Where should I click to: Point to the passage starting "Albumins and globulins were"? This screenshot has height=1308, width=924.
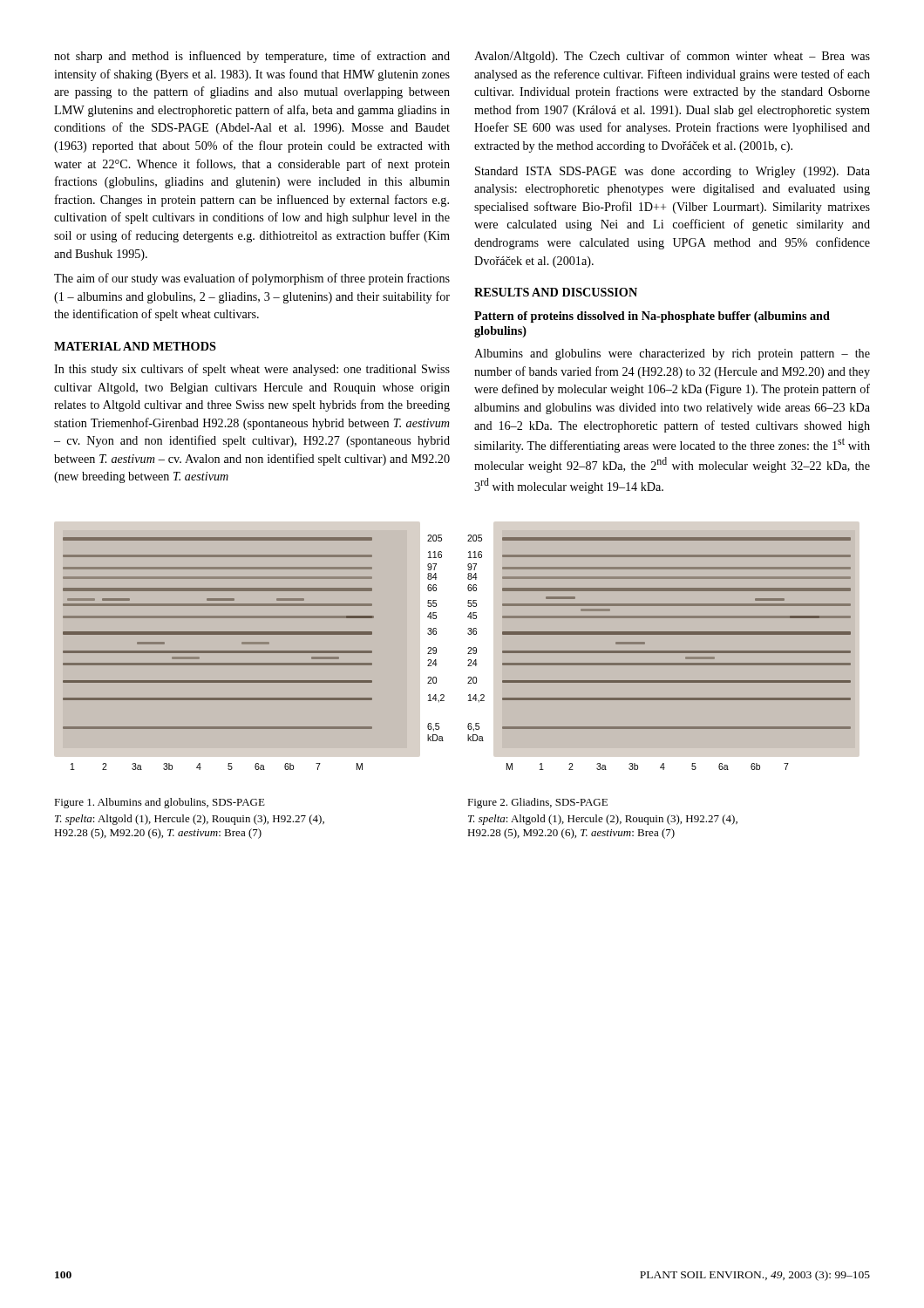[x=672, y=420]
